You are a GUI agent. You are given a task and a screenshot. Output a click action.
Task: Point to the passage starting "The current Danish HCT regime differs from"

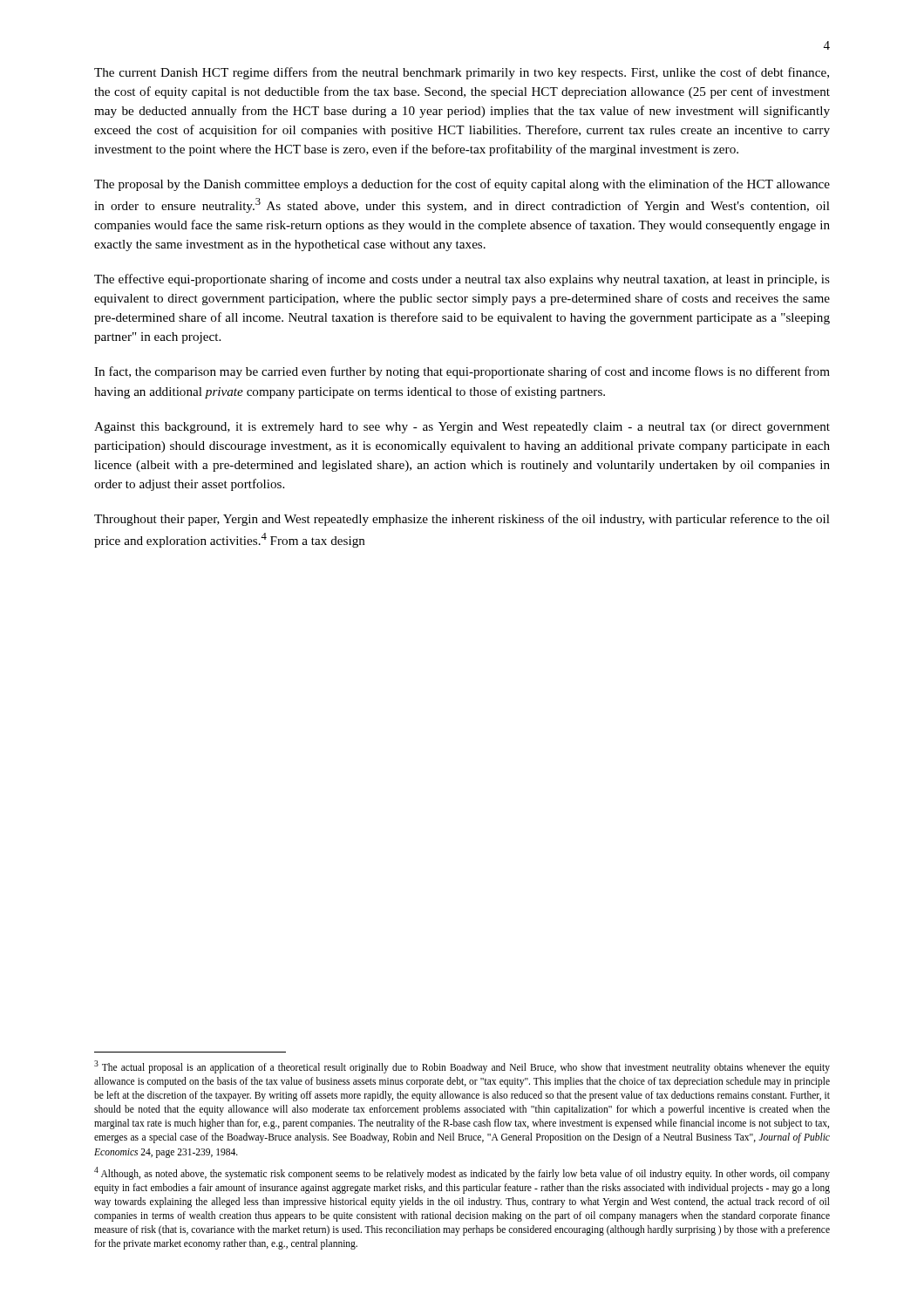462,110
